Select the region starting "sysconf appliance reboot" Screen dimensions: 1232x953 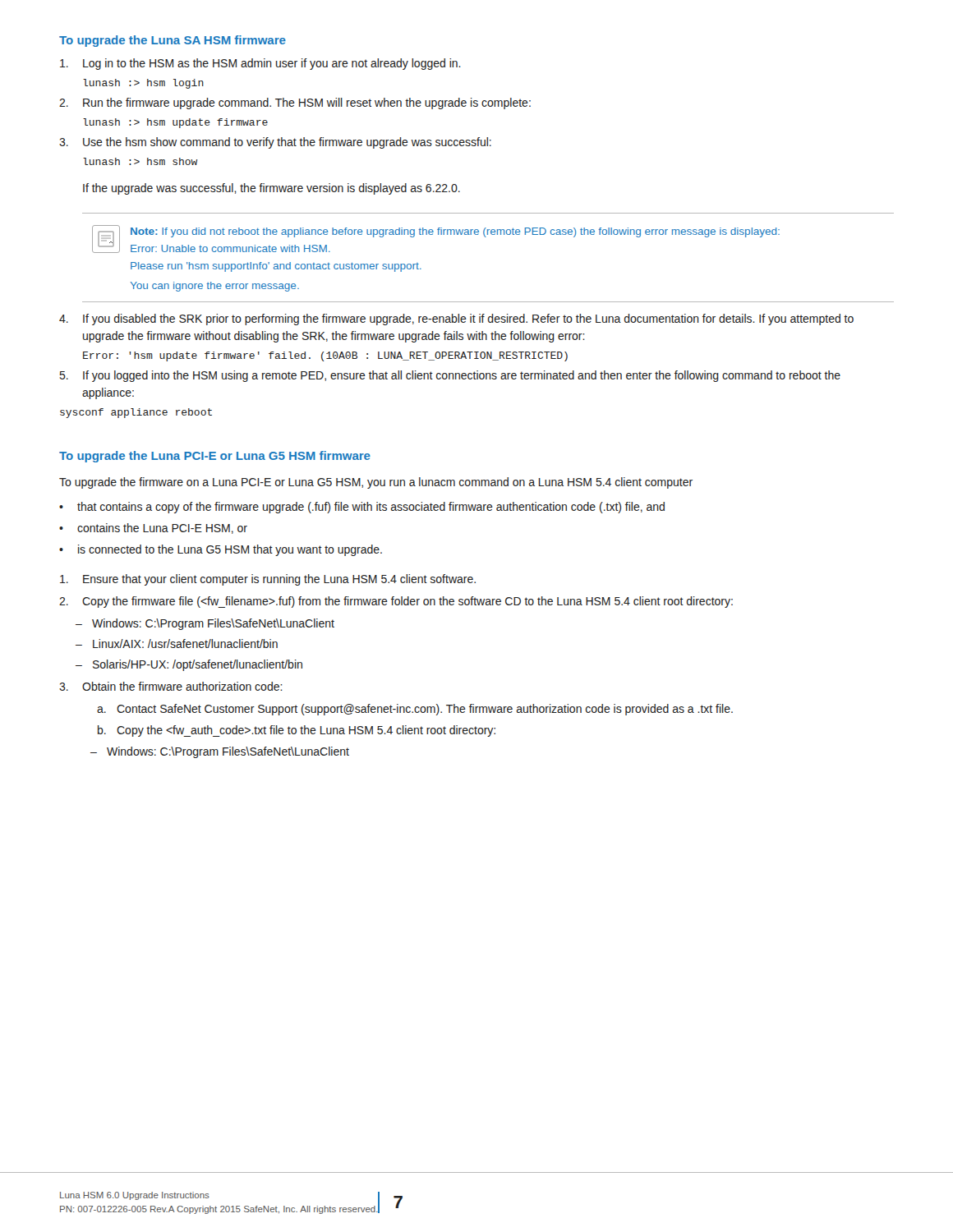pos(136,413)
